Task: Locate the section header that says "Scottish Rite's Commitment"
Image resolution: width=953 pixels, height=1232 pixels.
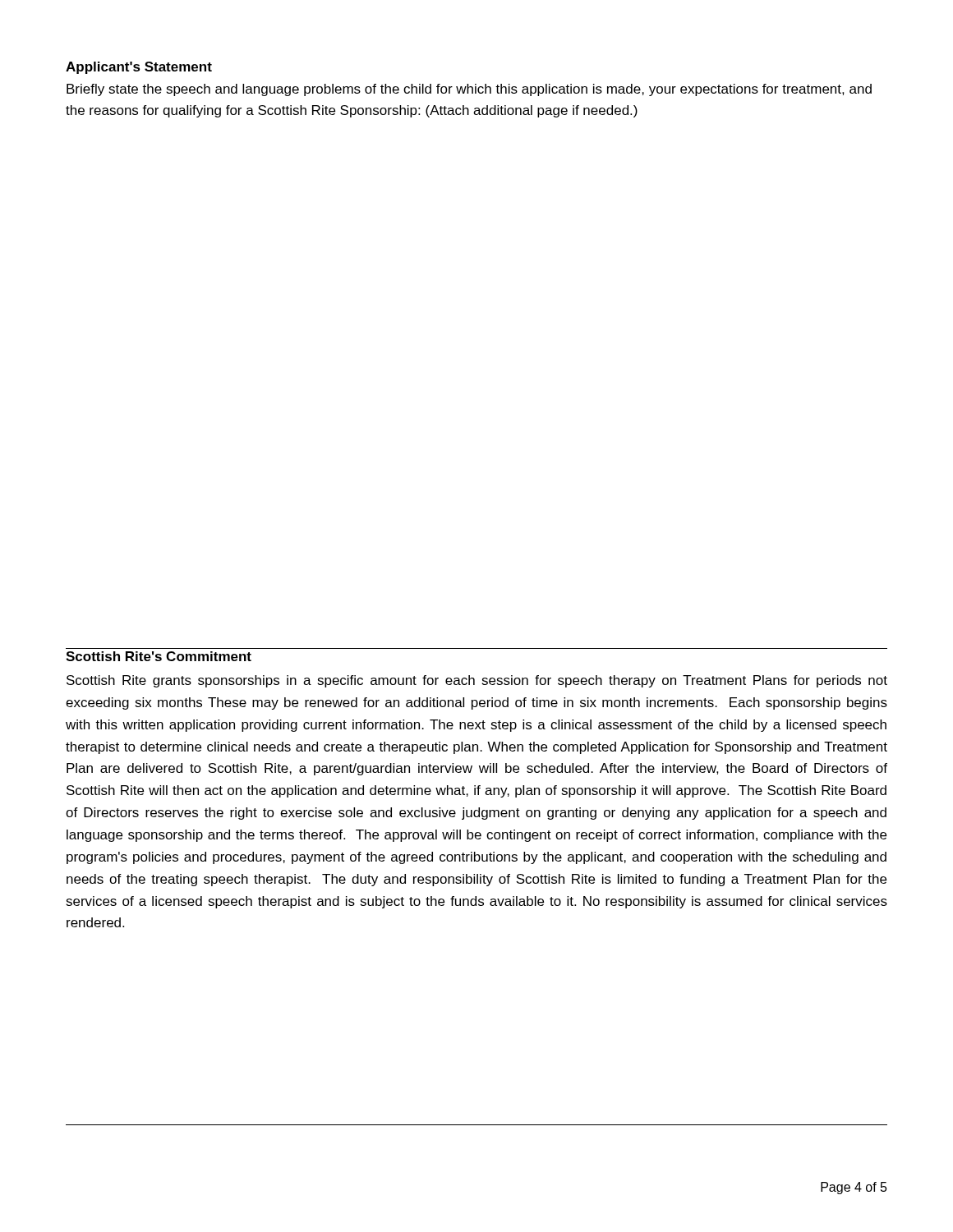Action: (159, 657)
